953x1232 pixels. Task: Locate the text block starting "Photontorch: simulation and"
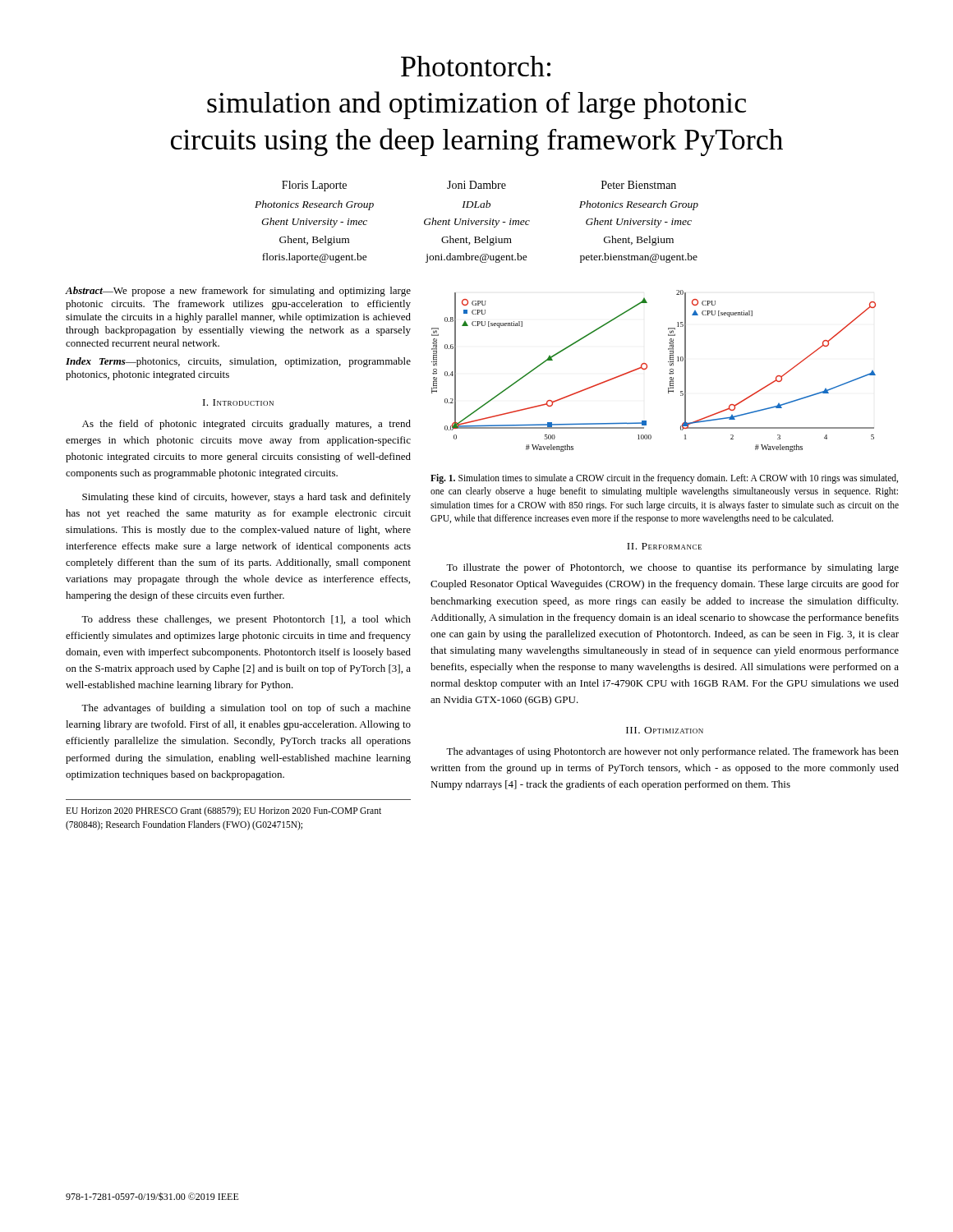click(x=476, y=104)
